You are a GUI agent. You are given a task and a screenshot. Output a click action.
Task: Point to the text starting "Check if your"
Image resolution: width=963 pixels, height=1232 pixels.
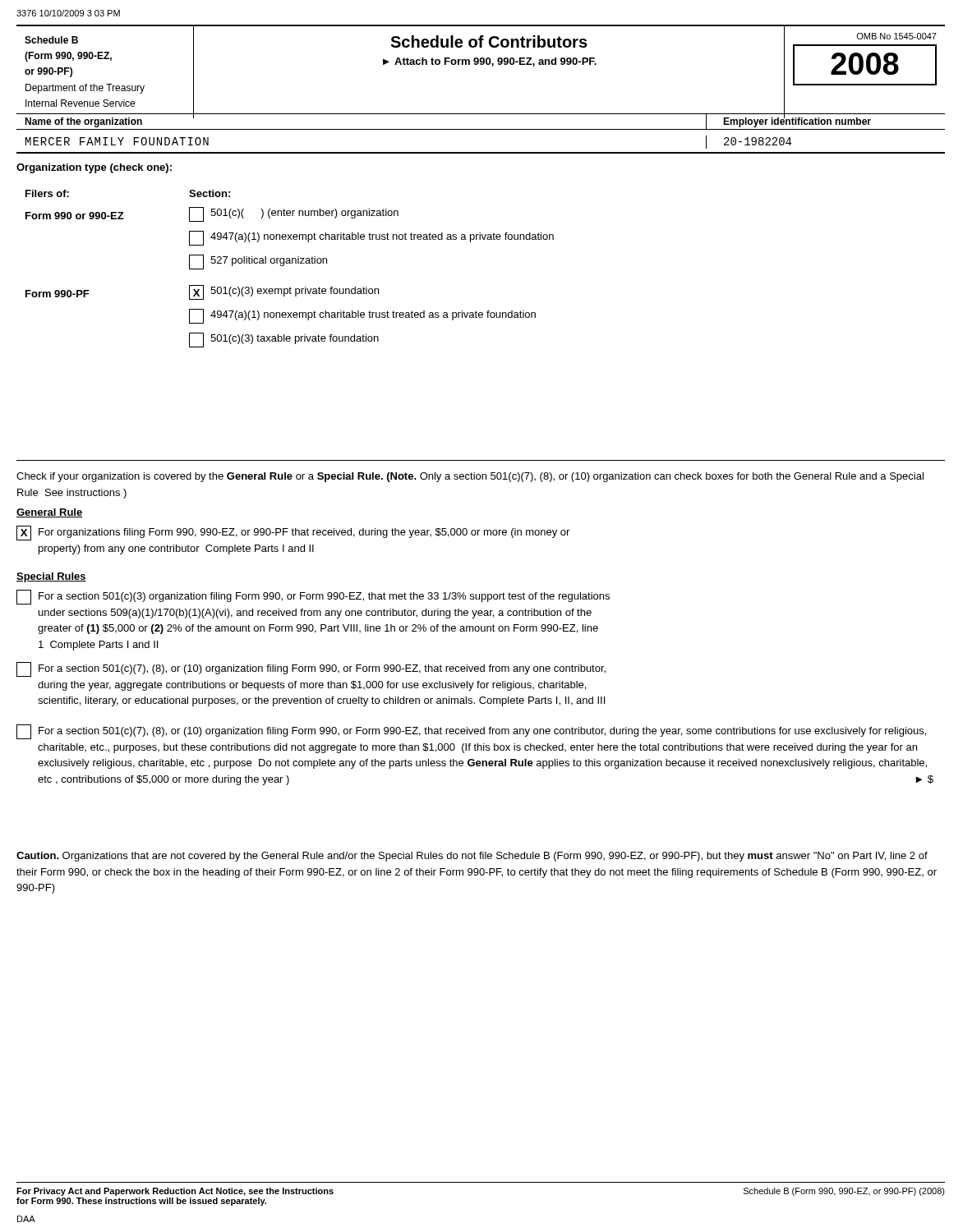coord(470,484)
